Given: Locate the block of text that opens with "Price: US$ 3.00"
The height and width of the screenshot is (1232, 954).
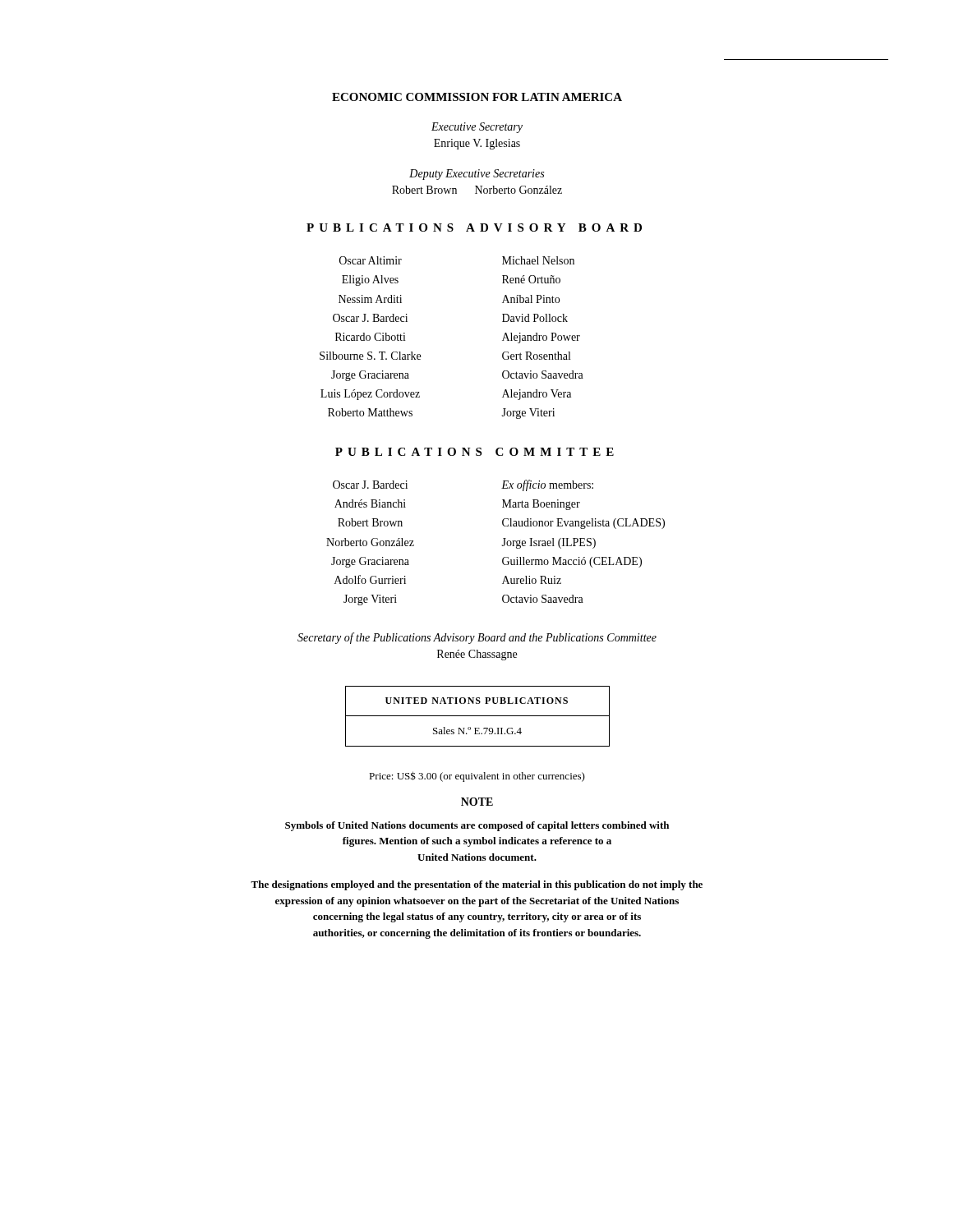Looking at the screenshot, I should pyautogui.click(x=477, y=776).
